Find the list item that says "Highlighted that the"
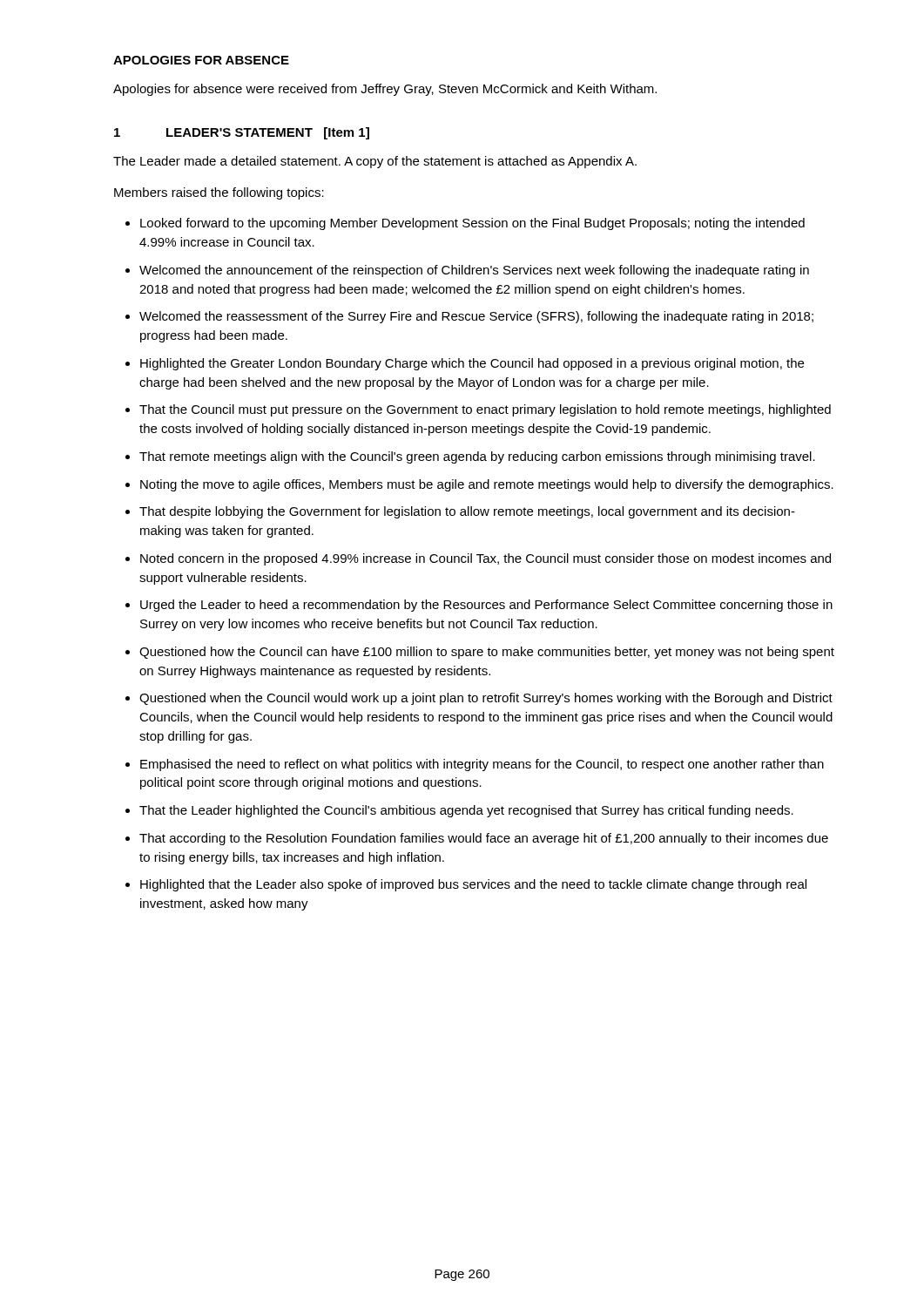Screen dimensions: 1307x924 [473, 894]
